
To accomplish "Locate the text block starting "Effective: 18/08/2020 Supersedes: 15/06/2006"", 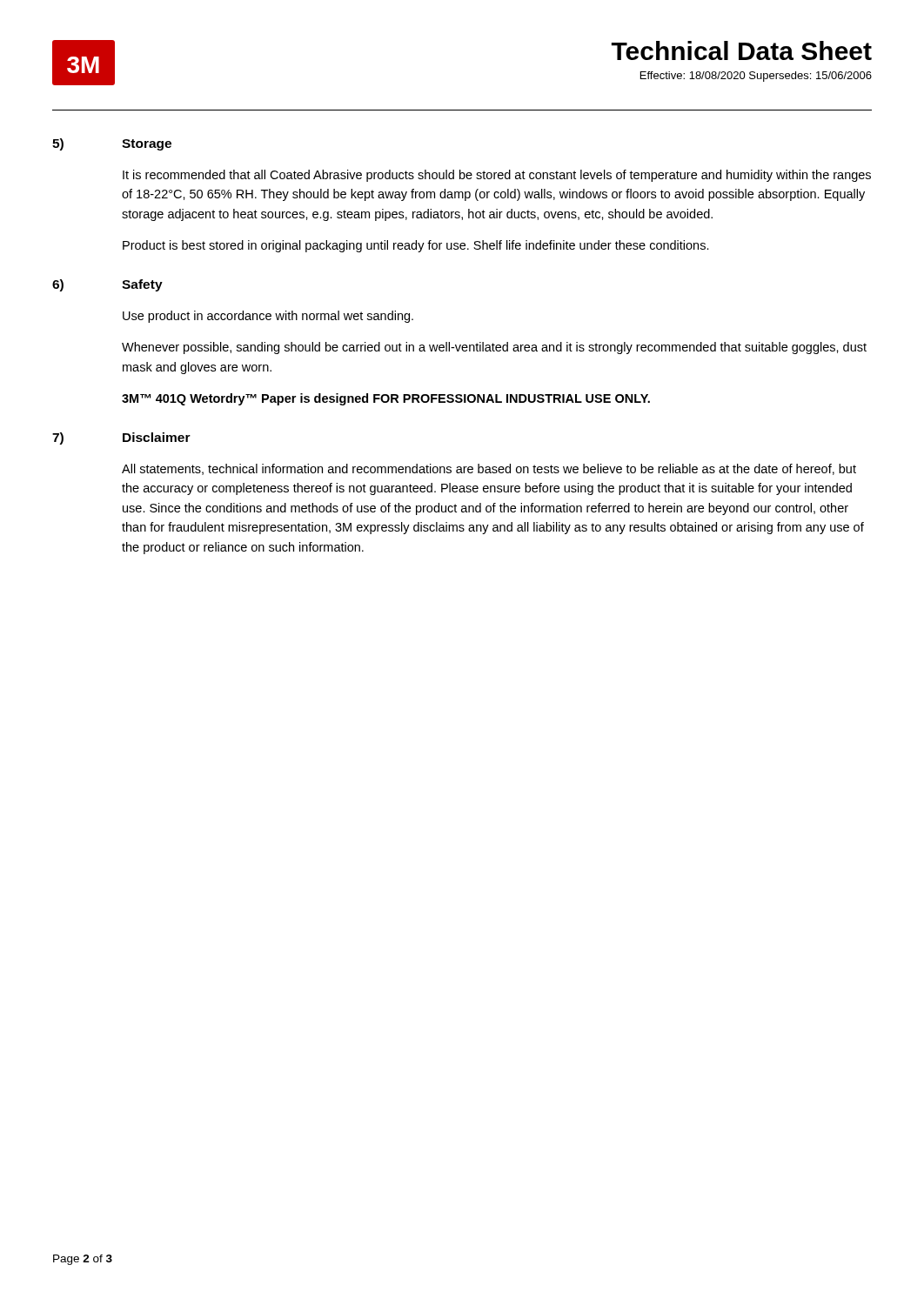I will [756, 75].
